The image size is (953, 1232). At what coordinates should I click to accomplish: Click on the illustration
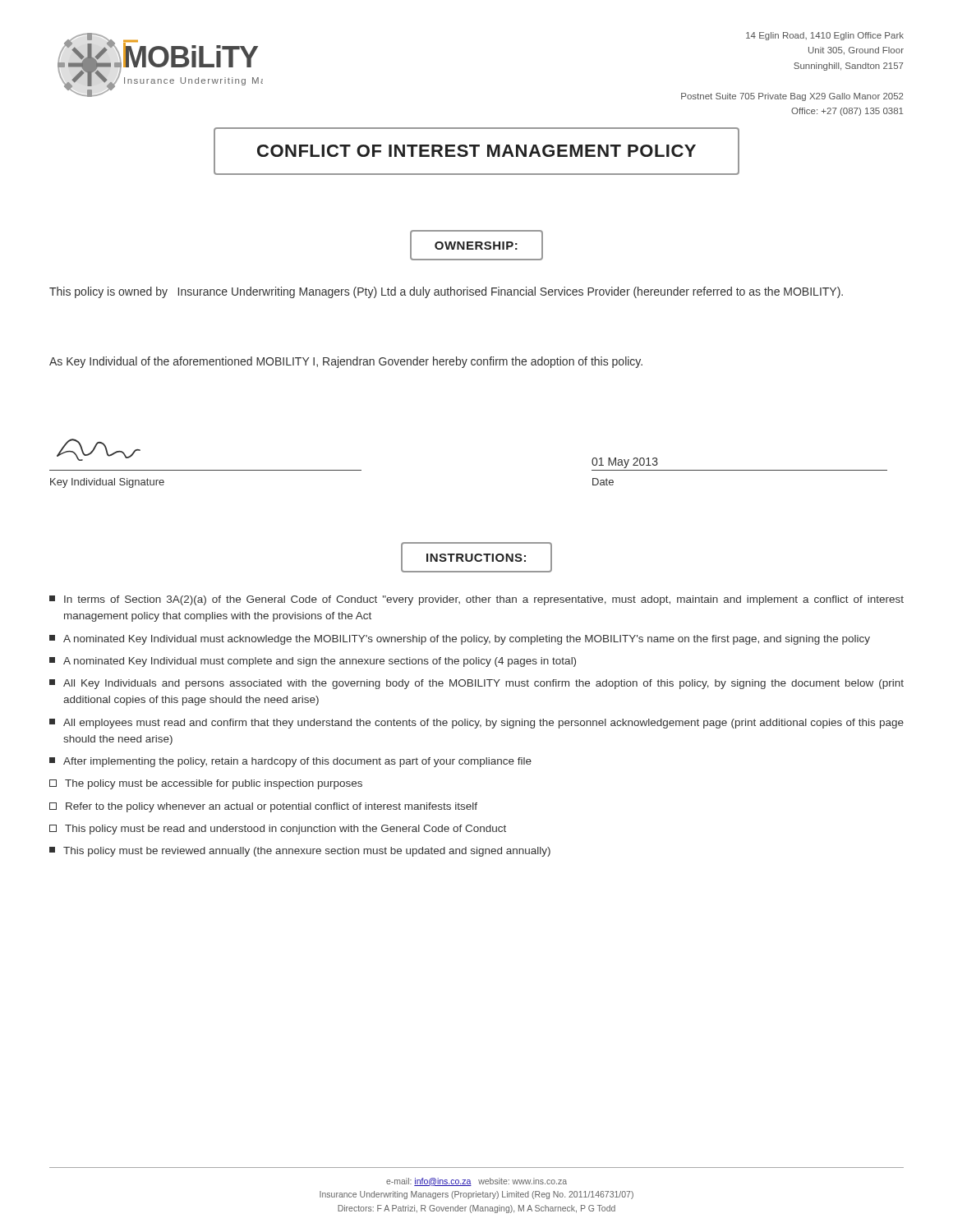pos(222,444)
